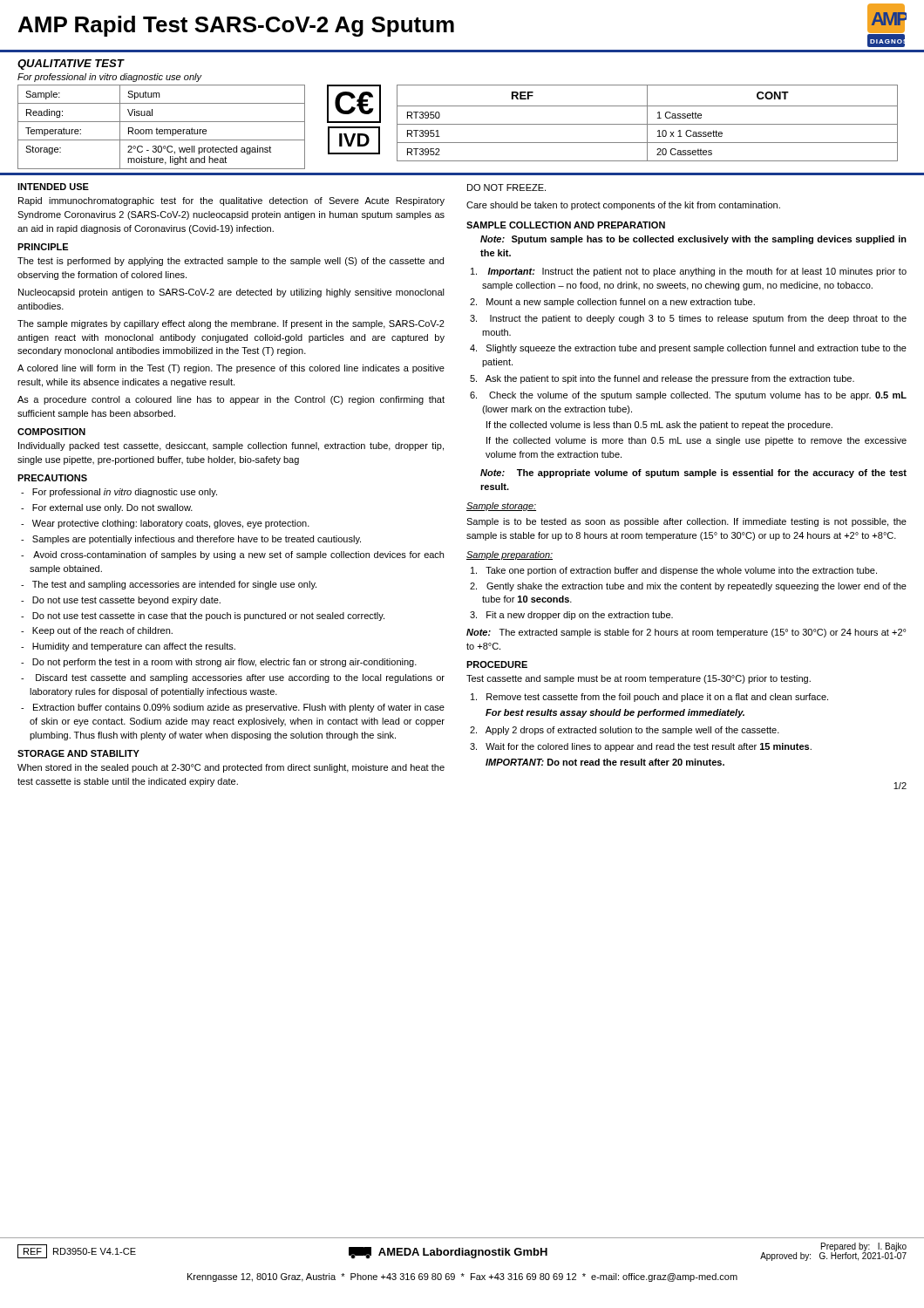Select the text block that reads "The test is performed by"
The image size is (924, 1308).
point(231,267)
